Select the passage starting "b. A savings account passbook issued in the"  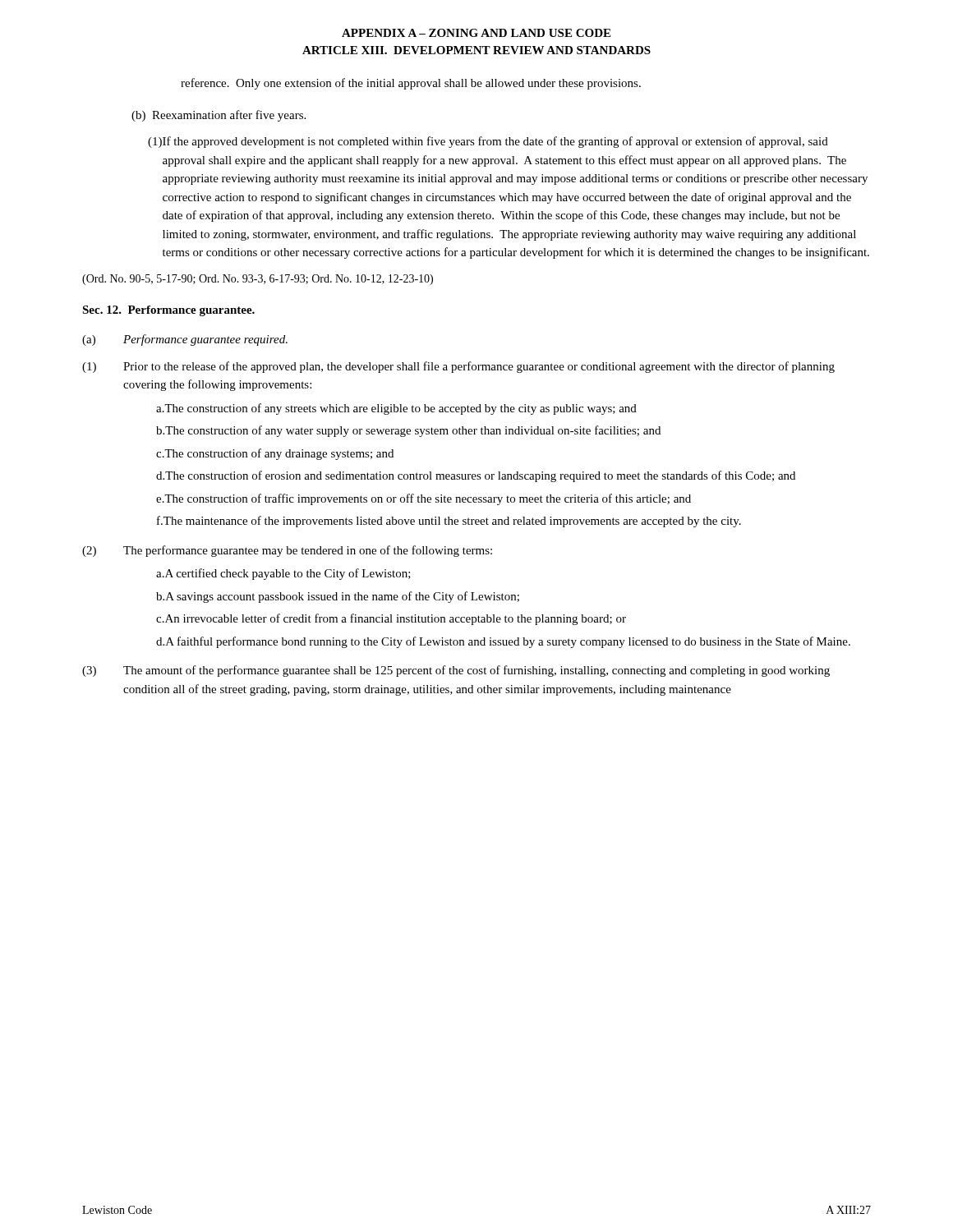coord(497,596)
